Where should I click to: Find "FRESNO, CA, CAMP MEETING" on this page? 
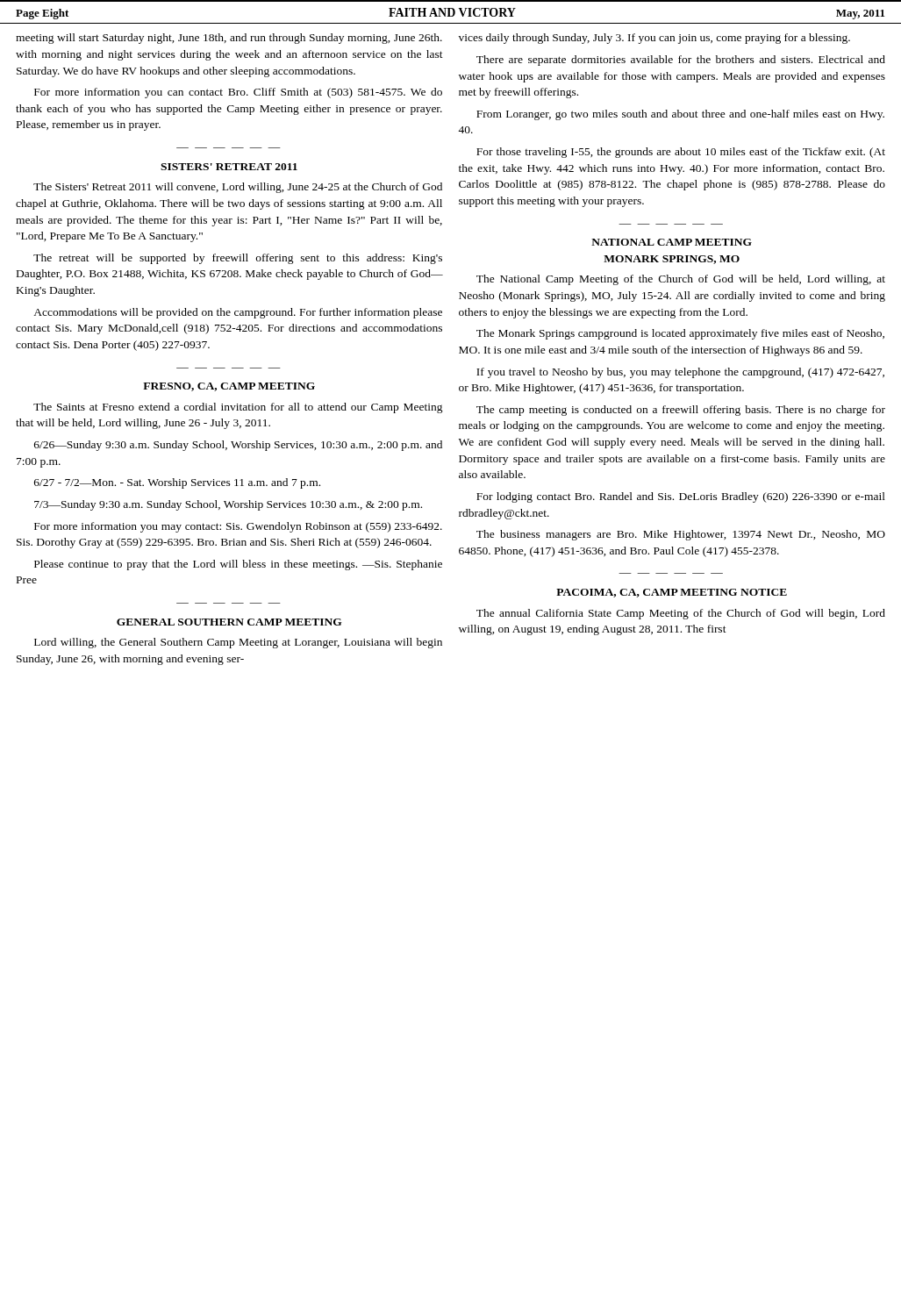[229, 386]
